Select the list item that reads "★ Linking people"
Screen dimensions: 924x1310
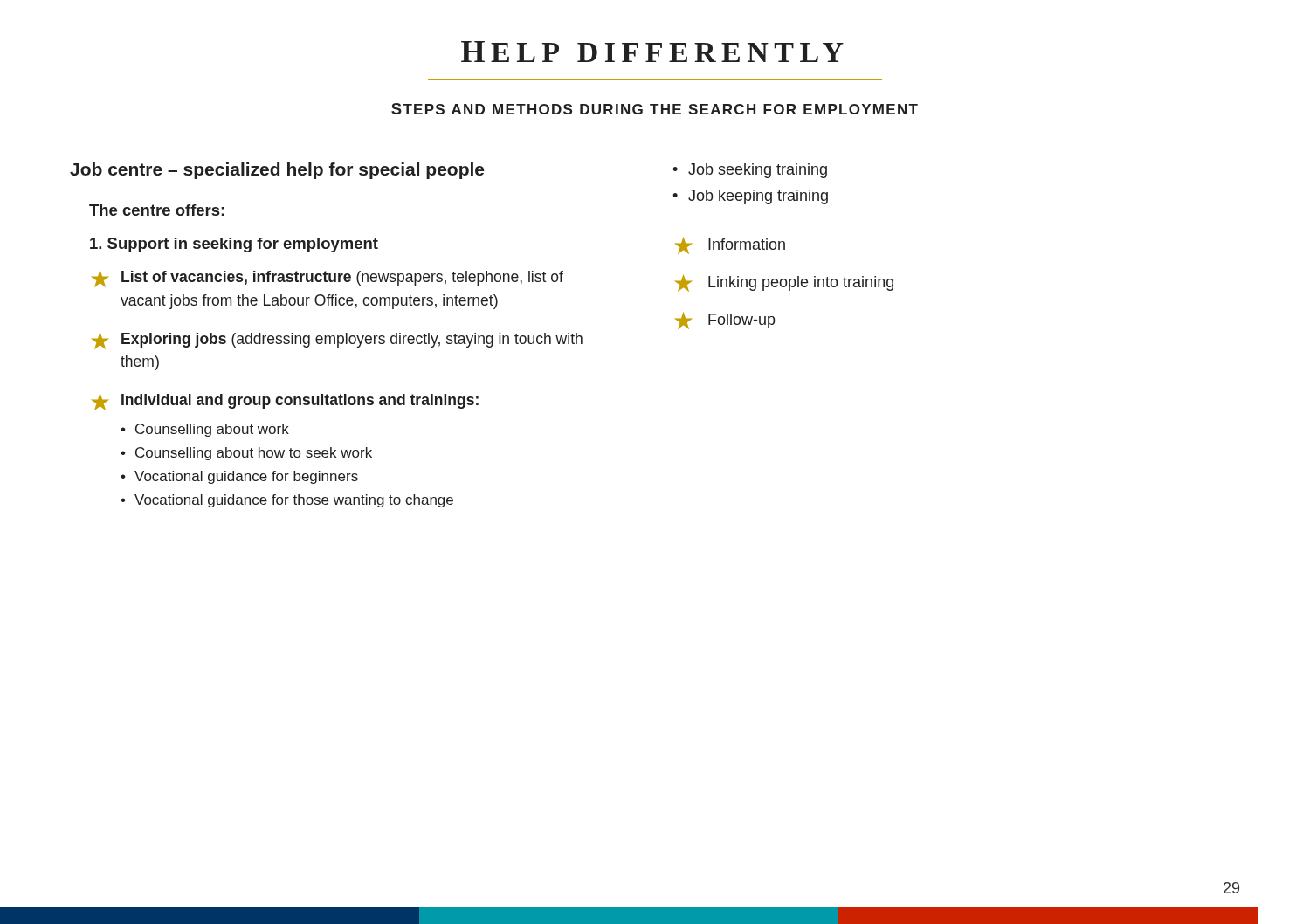pyautogui.click(x=783, y=284)
